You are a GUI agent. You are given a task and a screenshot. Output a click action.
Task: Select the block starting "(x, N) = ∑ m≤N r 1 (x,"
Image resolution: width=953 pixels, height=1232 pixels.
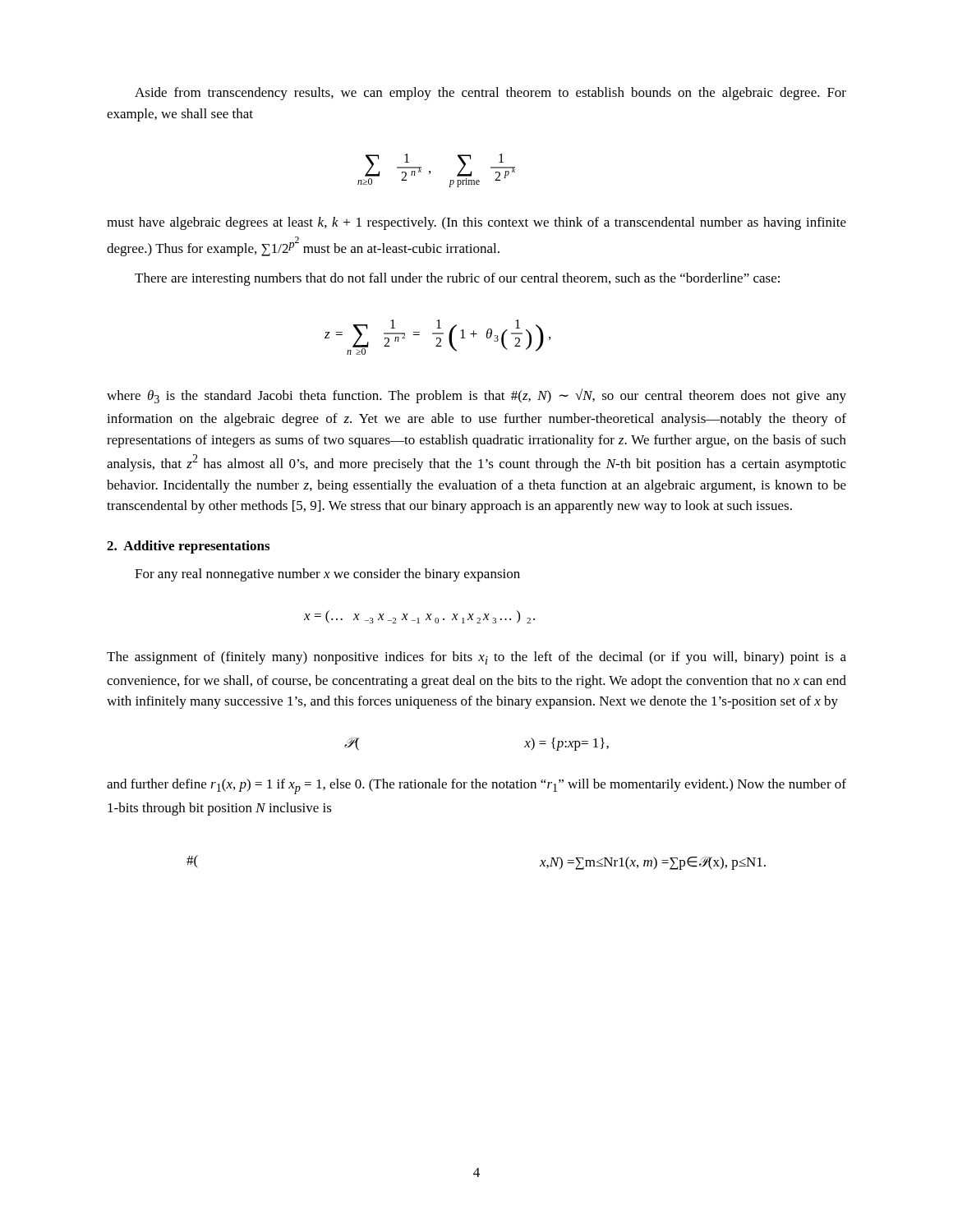(189, 862)
